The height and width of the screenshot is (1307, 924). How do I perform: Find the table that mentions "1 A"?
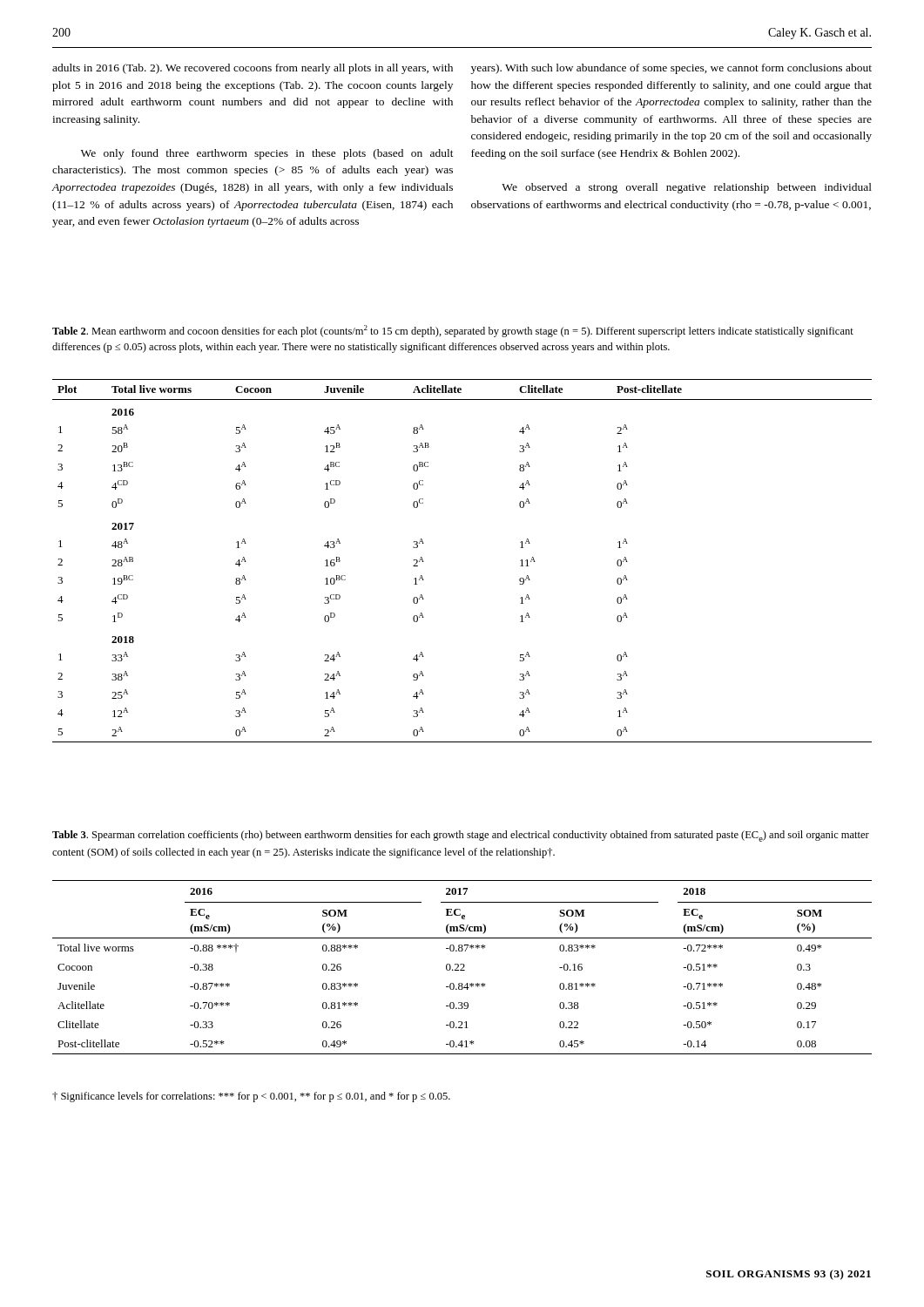pos(462,561)
